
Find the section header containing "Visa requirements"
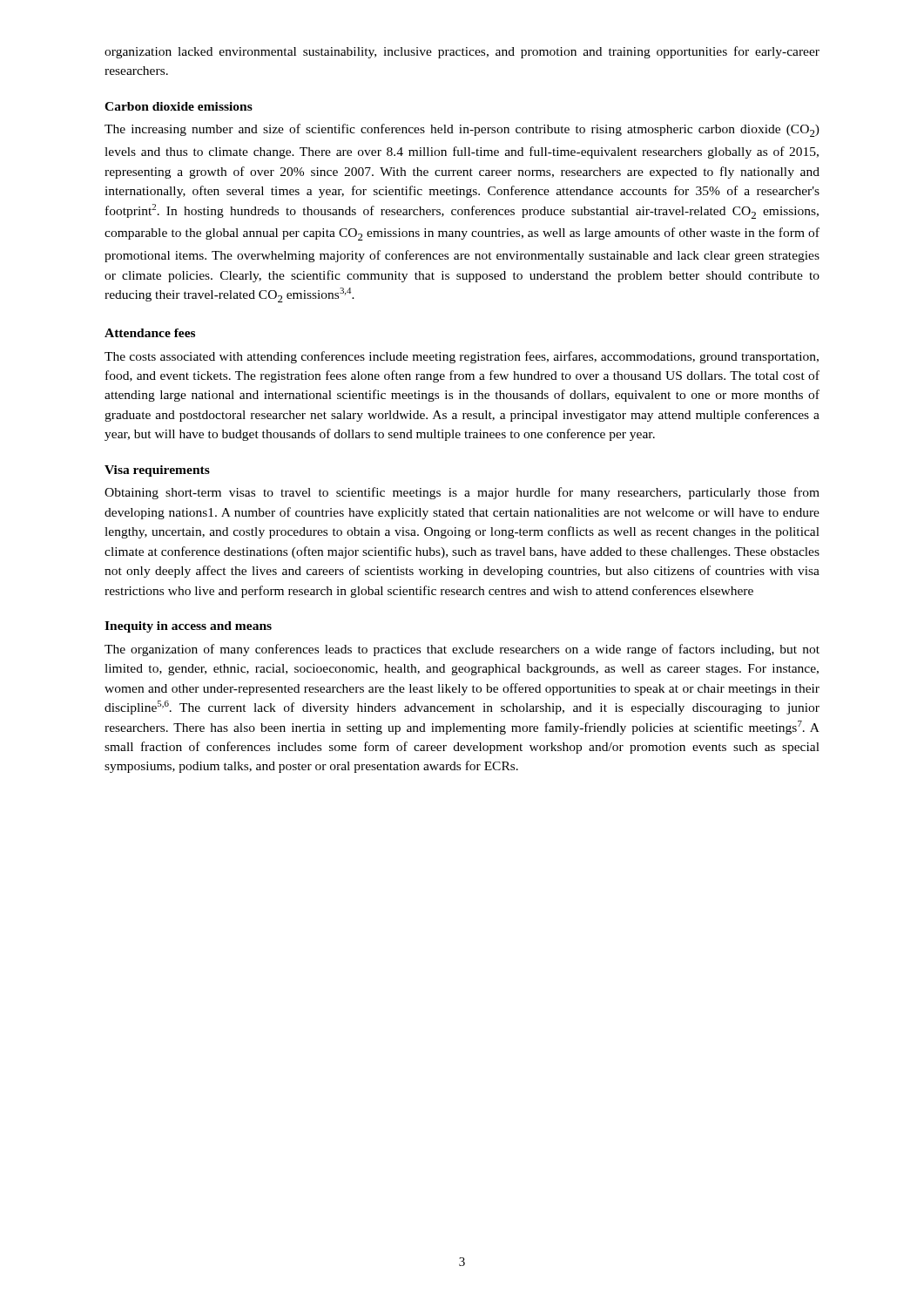pyautogui.click(x=157, y=469)
